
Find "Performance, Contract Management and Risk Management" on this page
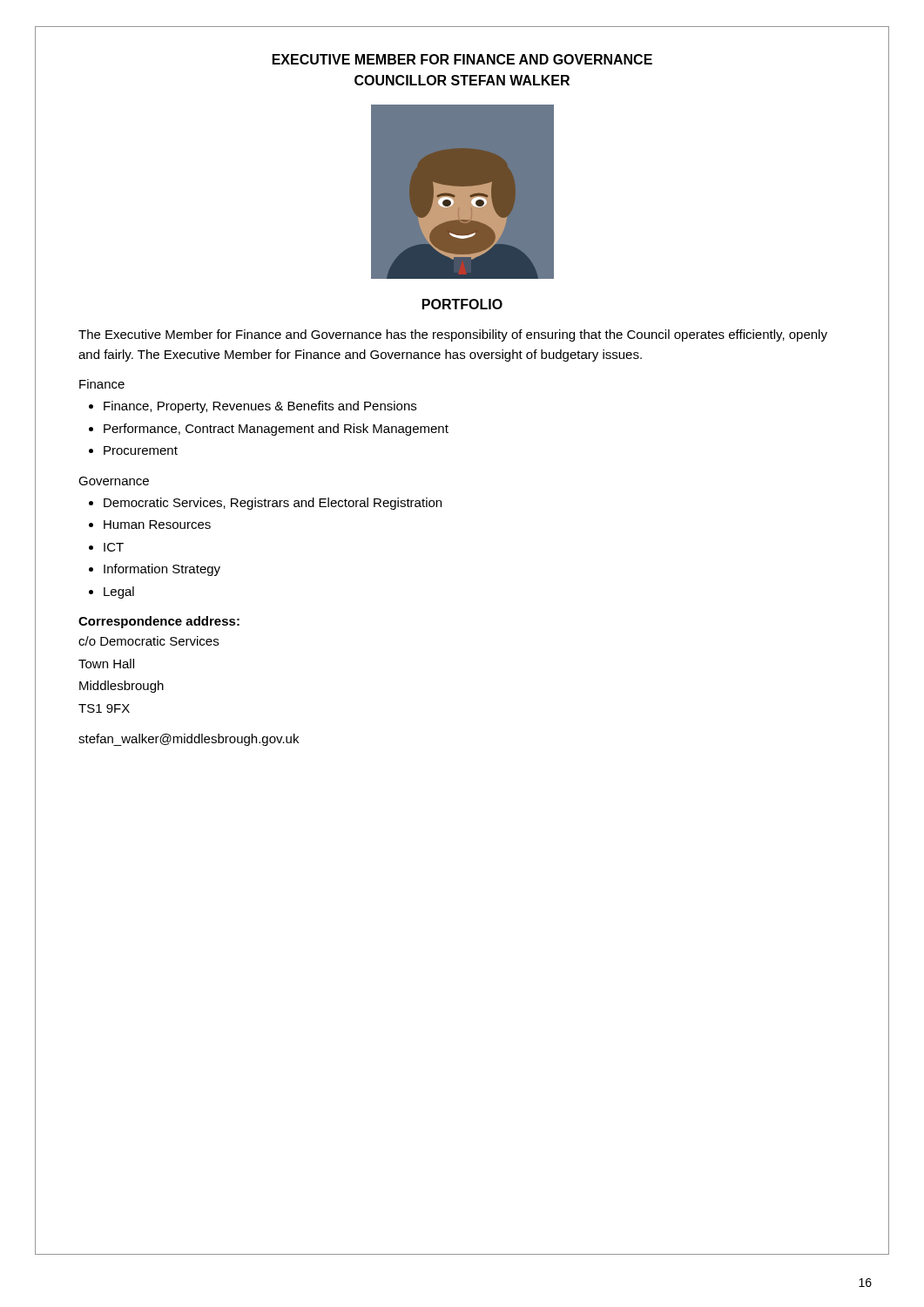276,428
